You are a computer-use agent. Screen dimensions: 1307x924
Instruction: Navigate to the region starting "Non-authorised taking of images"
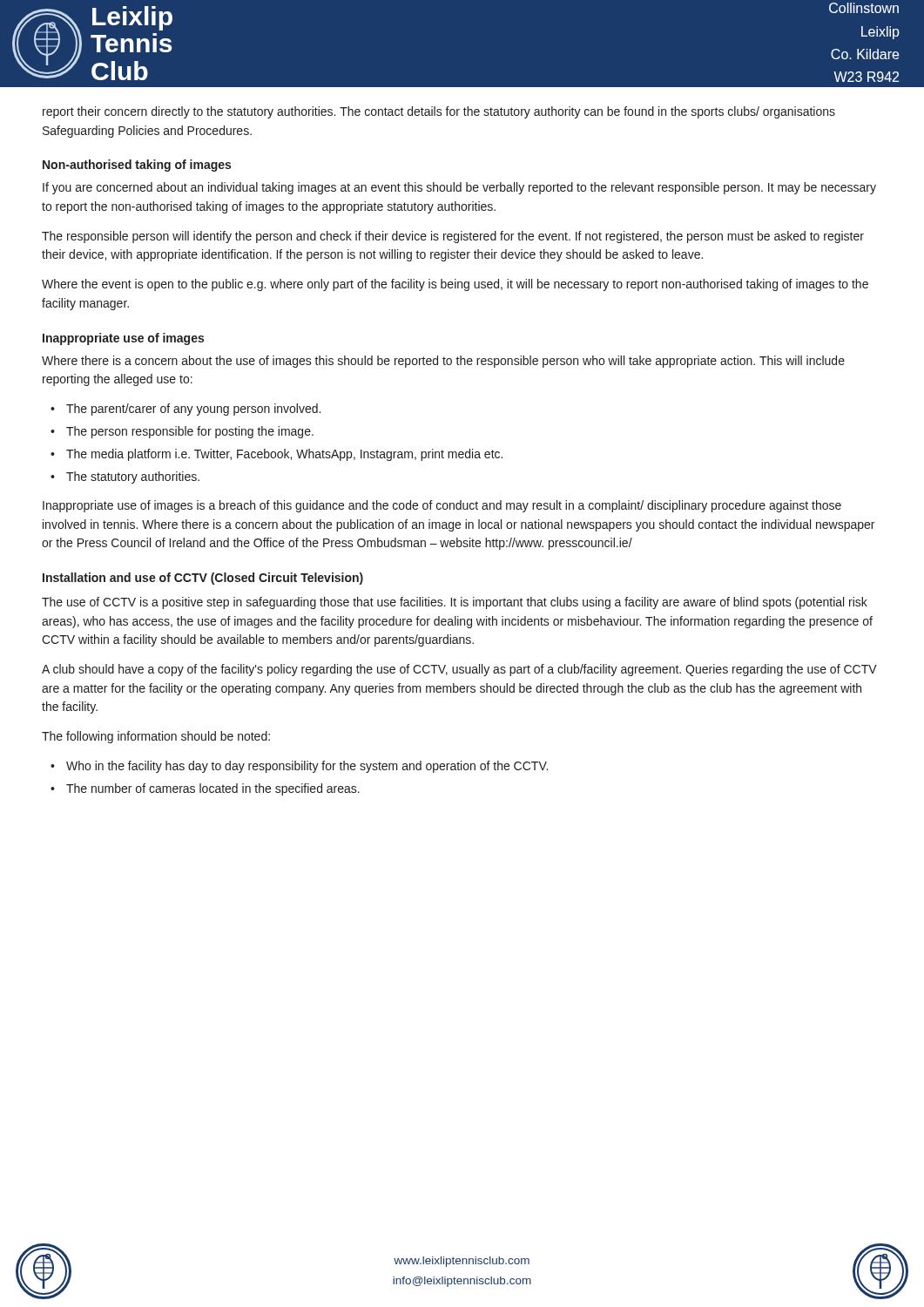pos(137,165)
